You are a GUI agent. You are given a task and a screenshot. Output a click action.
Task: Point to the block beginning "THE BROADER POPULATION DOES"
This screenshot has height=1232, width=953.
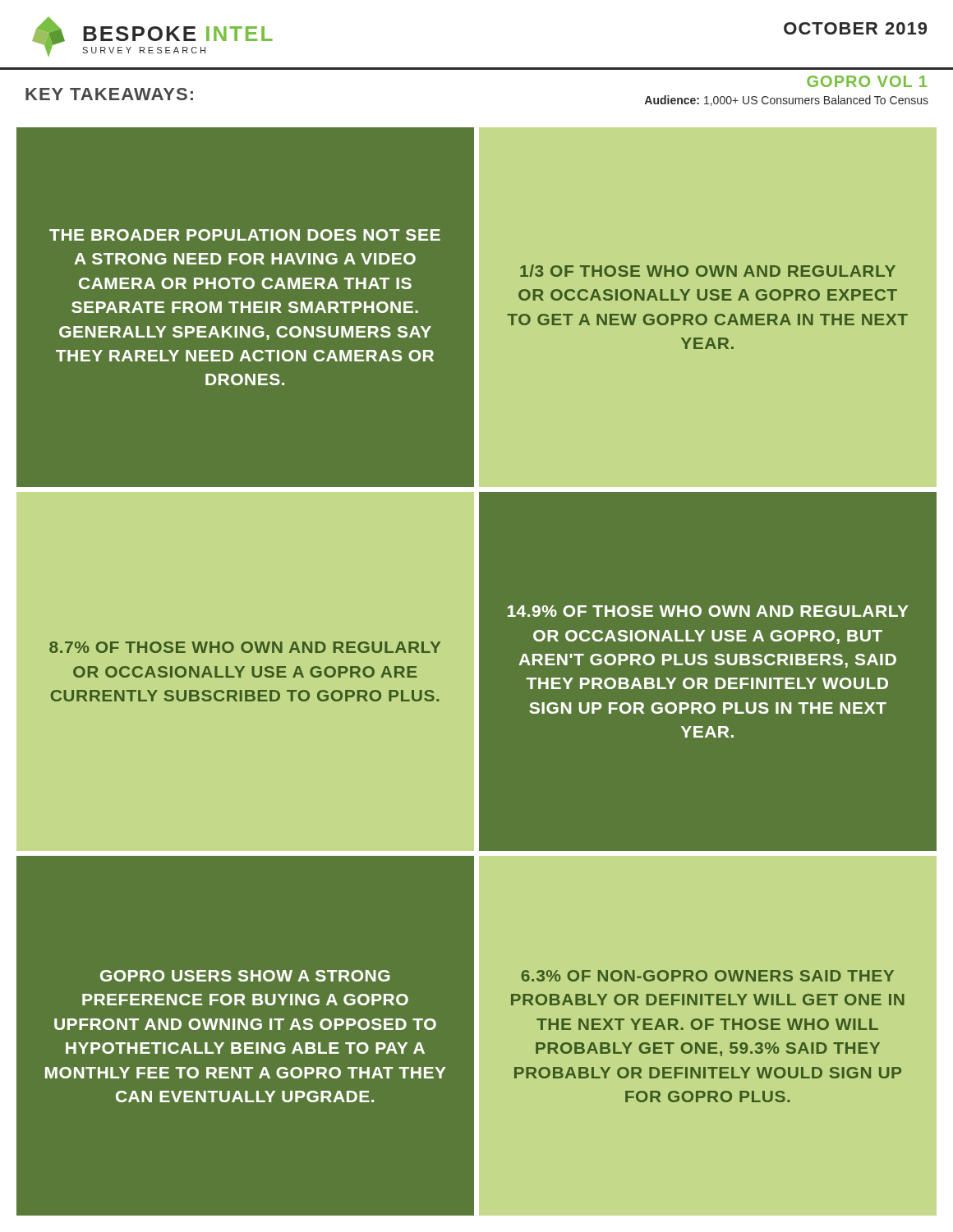[x=245, y=307]
